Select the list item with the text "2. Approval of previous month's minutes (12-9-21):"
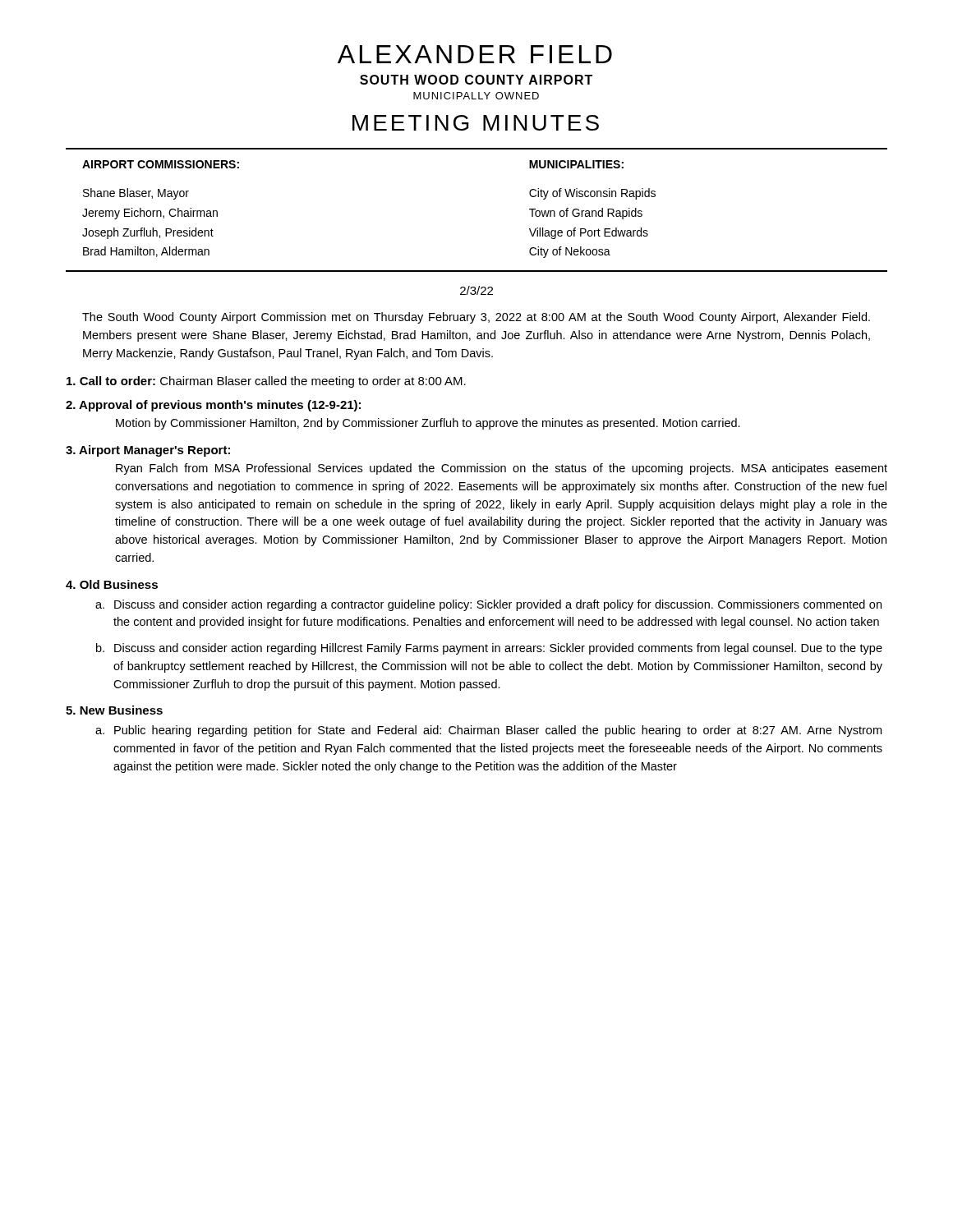Image resolution: width=953 pixels, height=1232 pixels. point(476,415)
